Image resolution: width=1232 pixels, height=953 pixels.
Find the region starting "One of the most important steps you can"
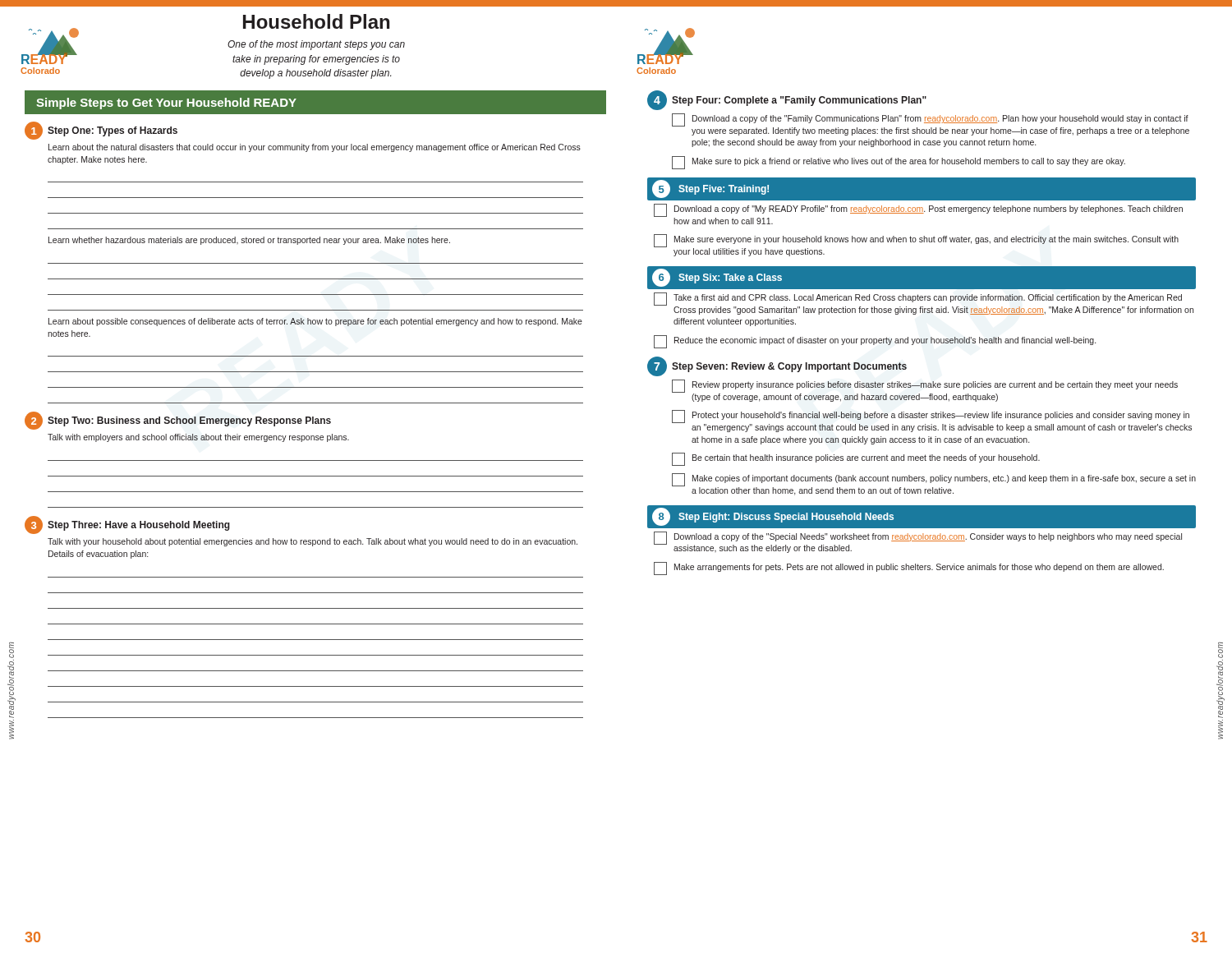click(316, 59)
